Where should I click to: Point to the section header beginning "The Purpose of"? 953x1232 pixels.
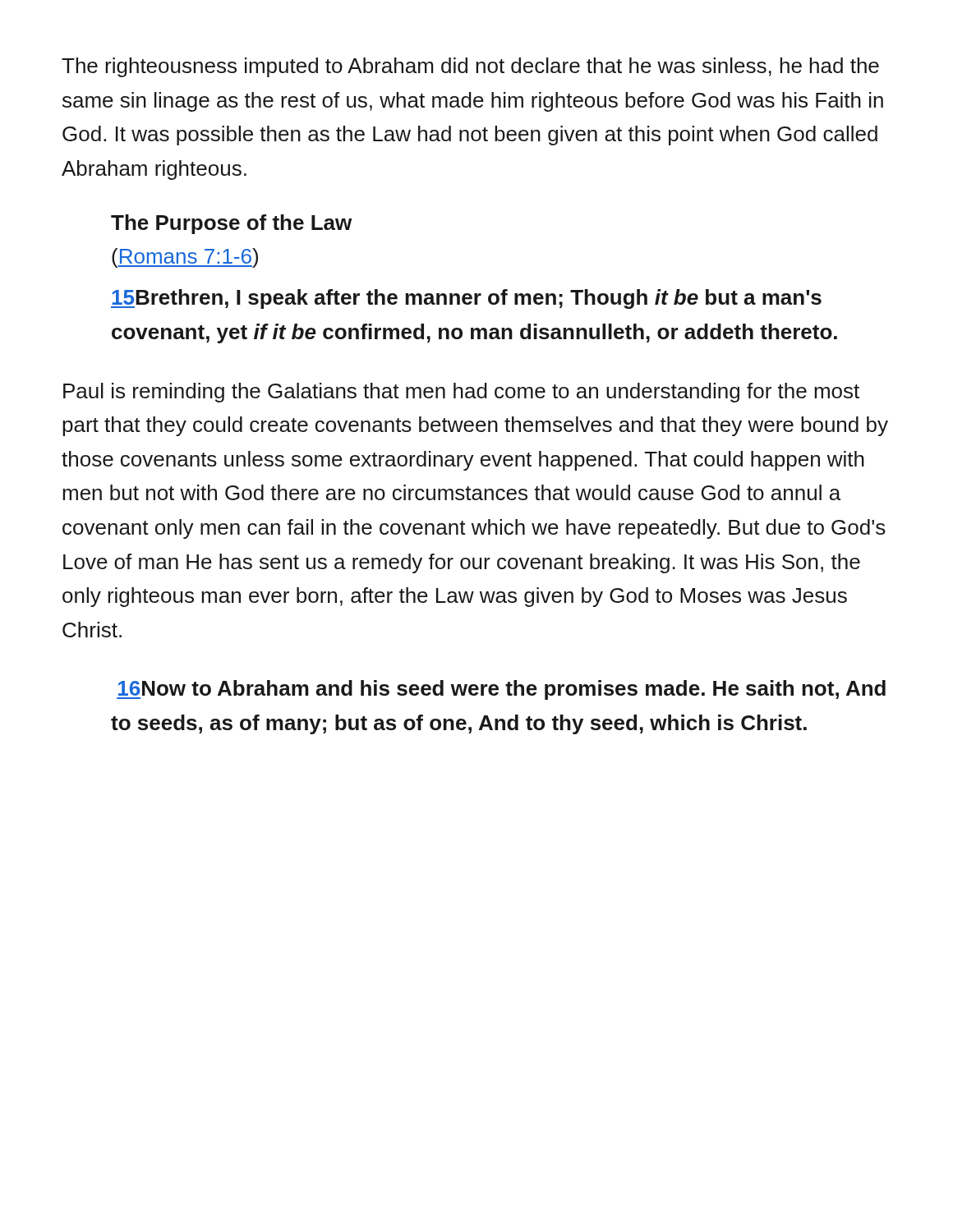tap(231, 223)
